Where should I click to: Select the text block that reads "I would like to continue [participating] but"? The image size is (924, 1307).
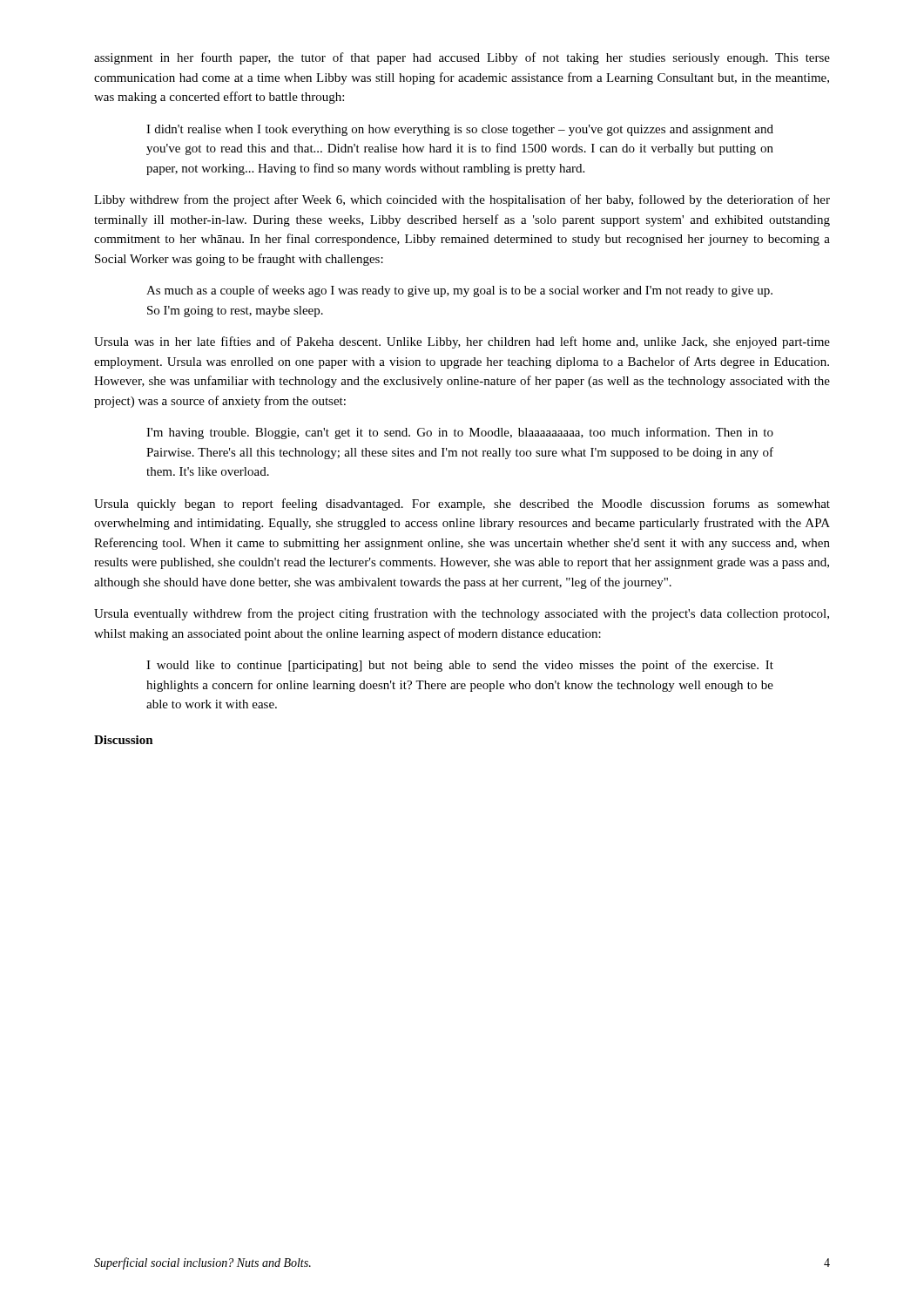[x=460, y=684]
